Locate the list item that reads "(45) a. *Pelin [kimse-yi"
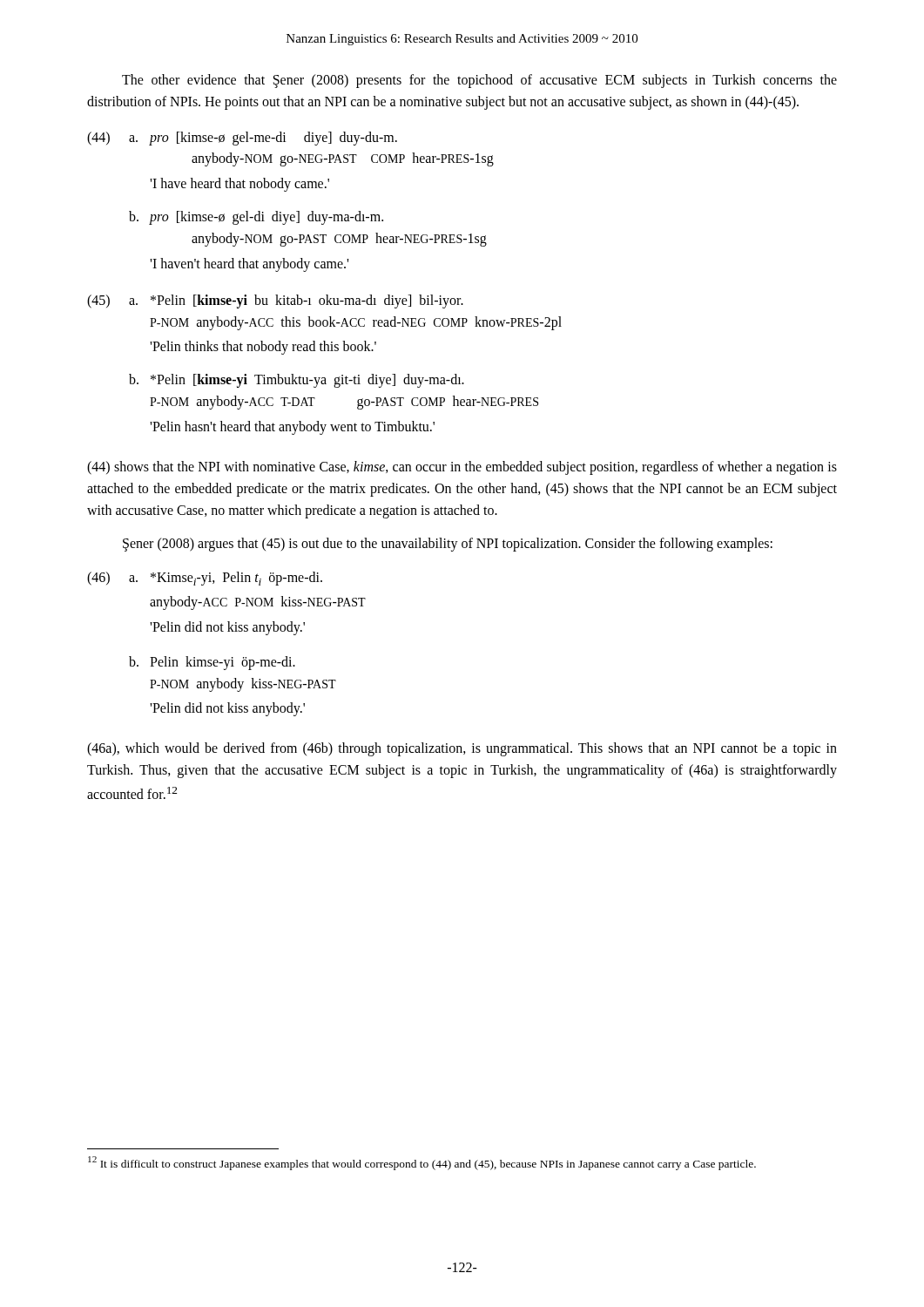 pyautogui.click(x=462, y=367)
